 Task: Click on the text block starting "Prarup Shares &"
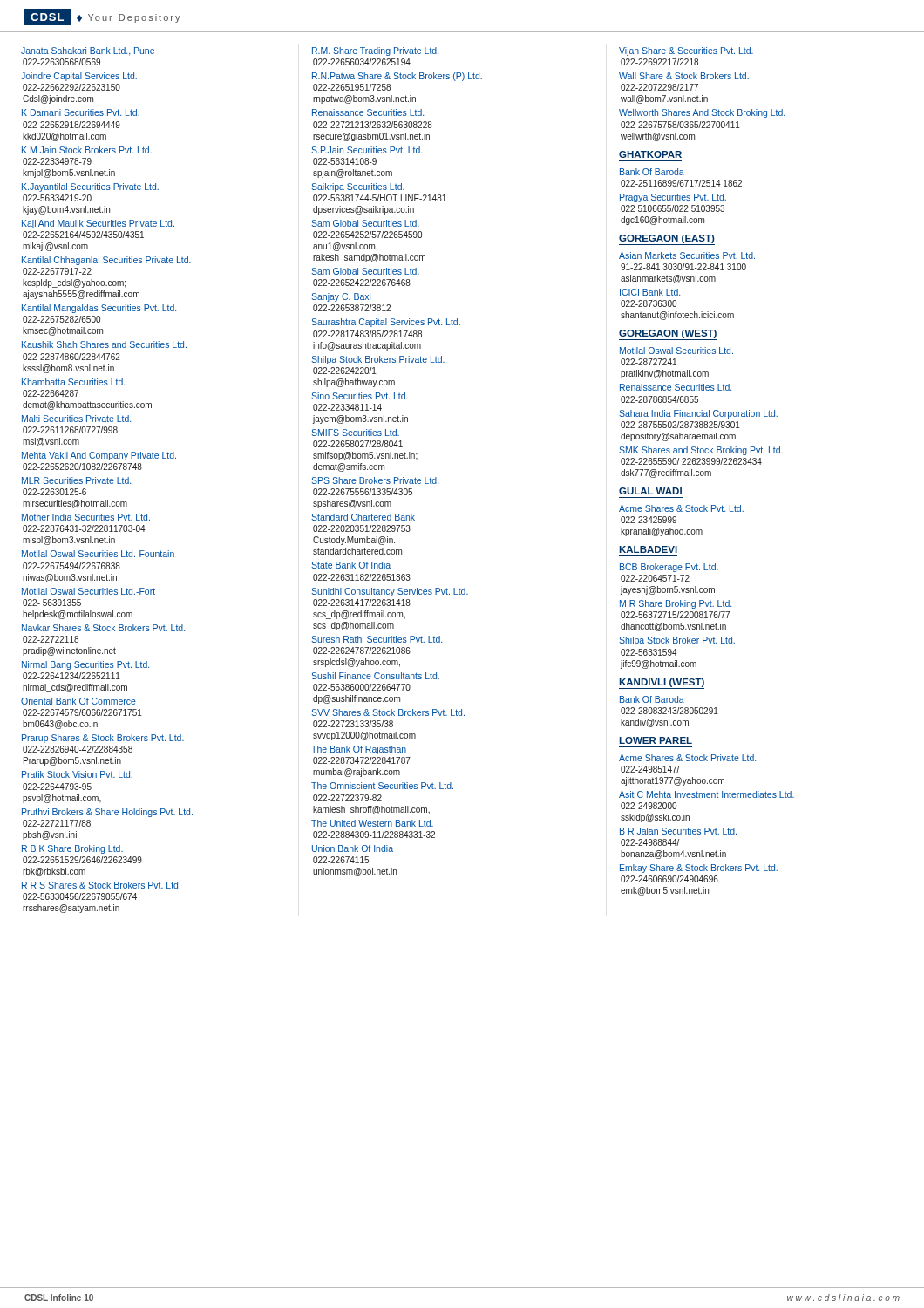[x=156, y=749]
